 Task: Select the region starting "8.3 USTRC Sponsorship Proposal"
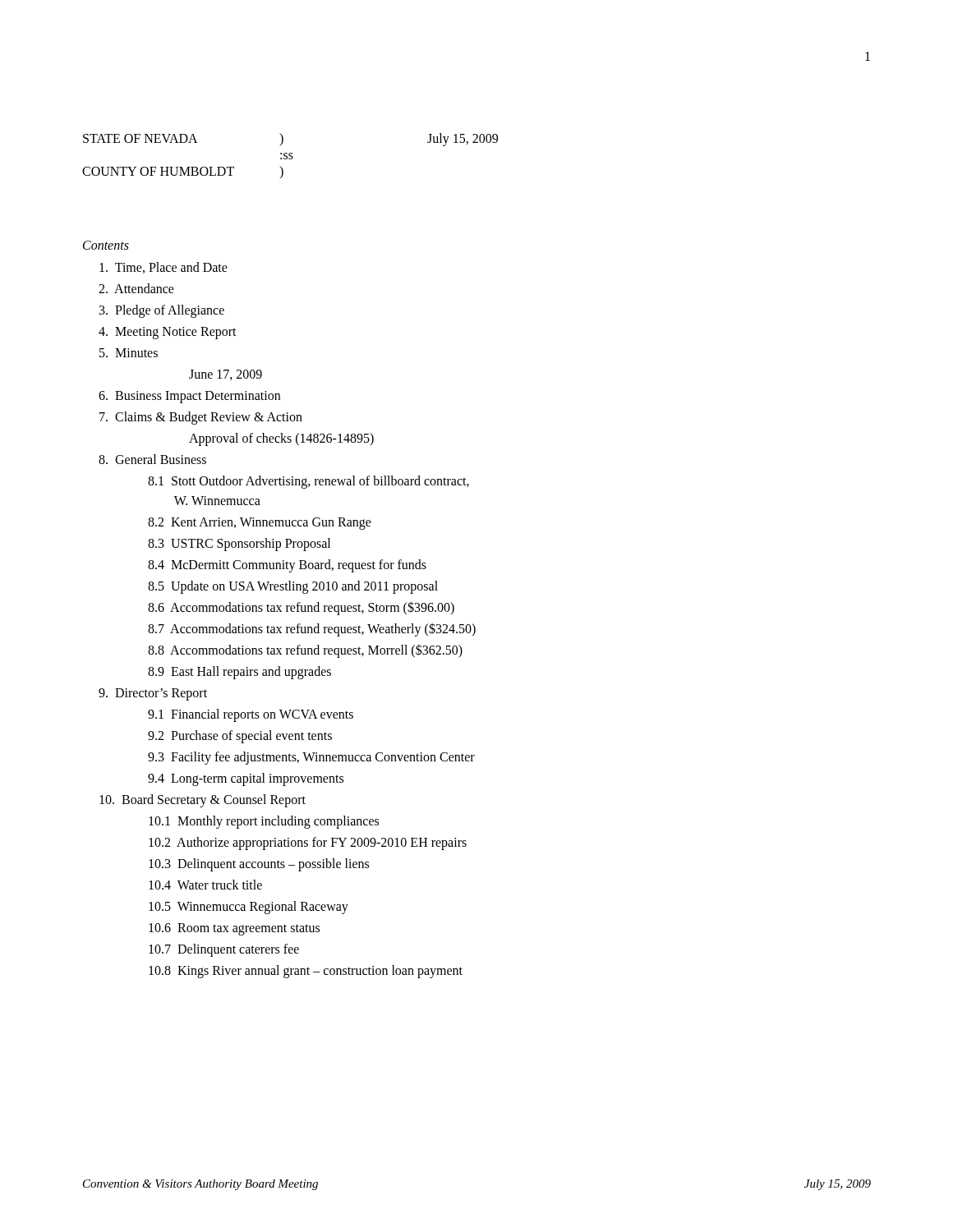tap(239, 543)
